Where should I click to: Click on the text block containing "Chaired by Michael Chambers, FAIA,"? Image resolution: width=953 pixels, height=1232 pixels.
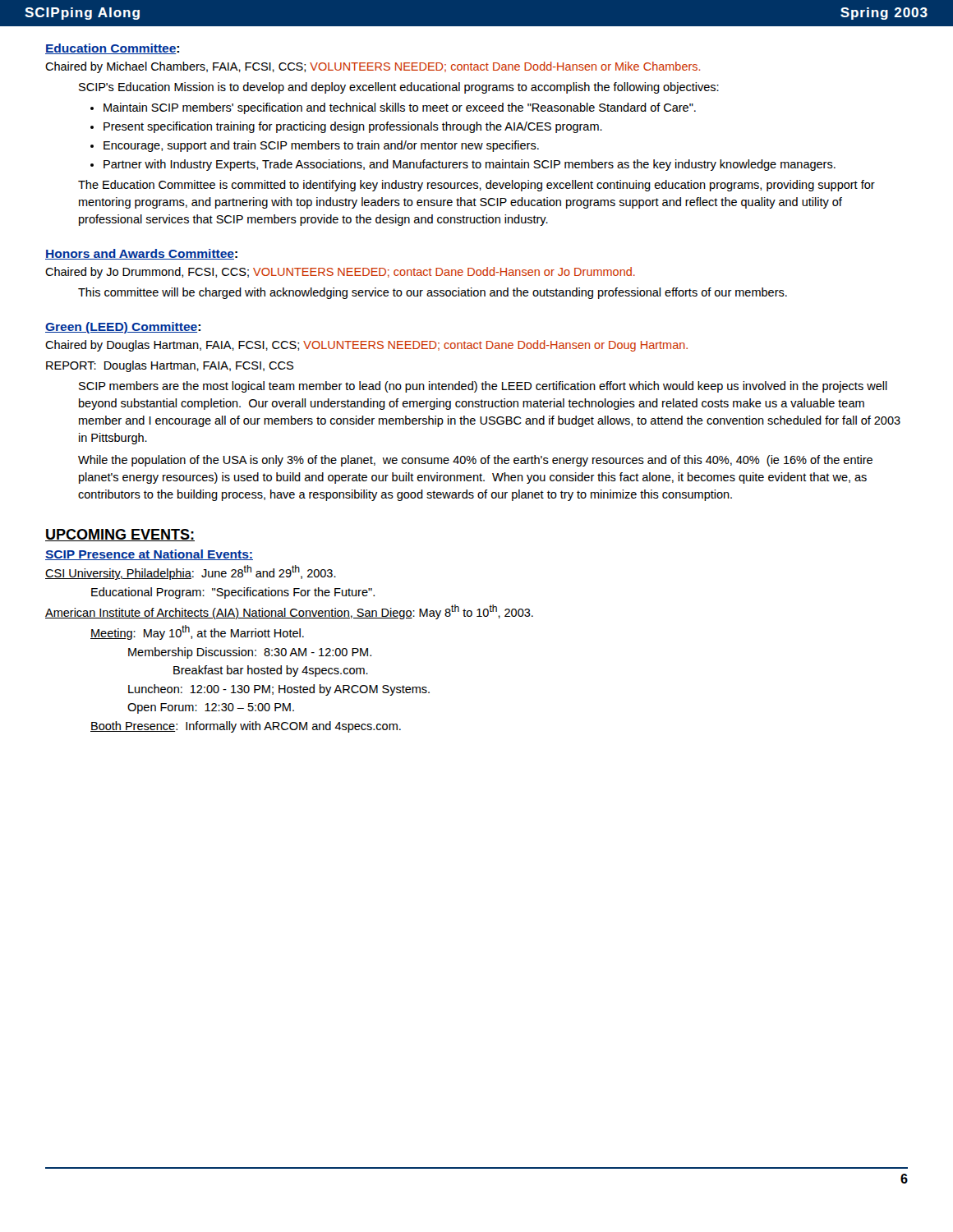(x=373, y=67)
